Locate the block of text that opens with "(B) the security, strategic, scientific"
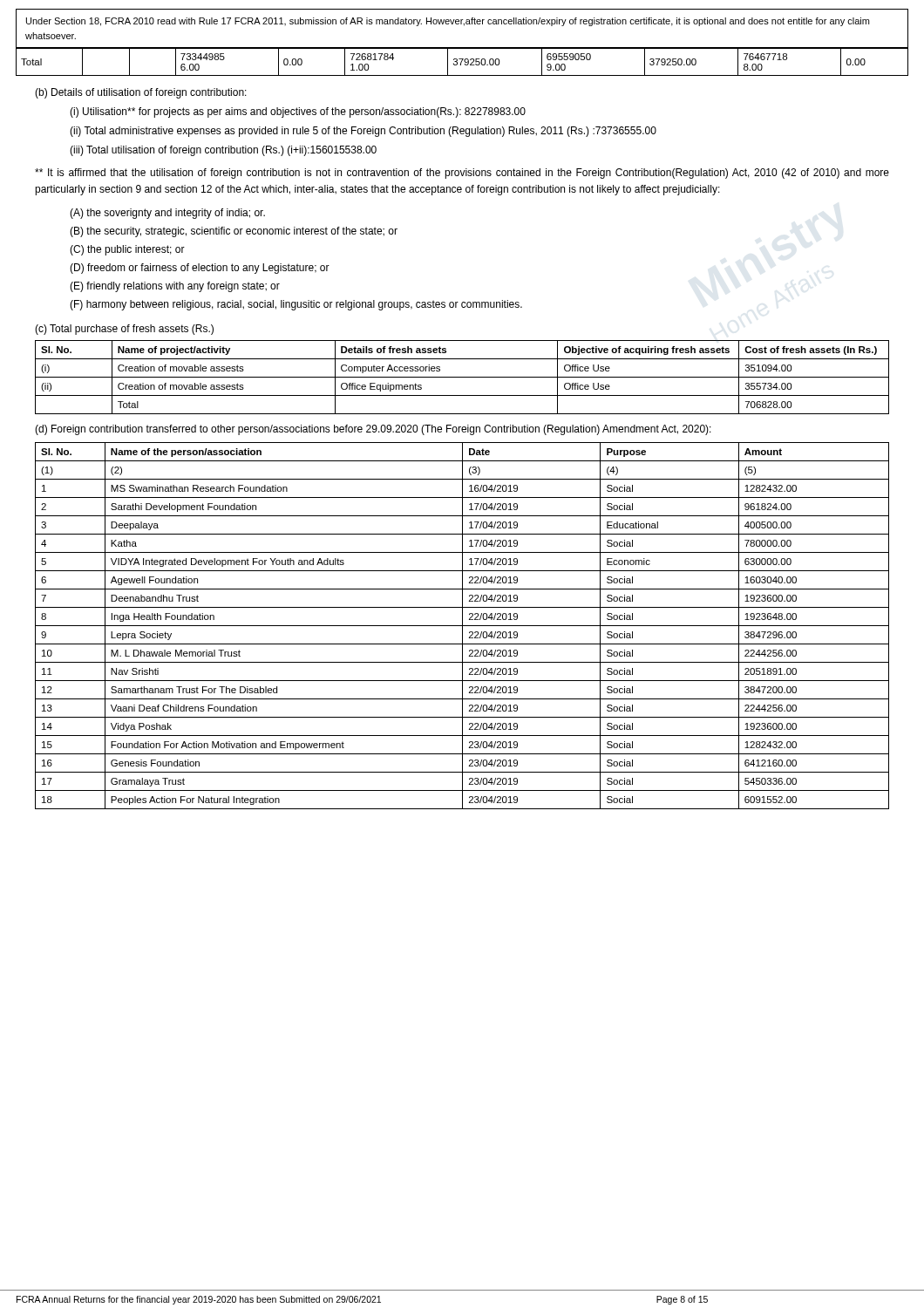The image size is (924, 1308). pos(234,231)
